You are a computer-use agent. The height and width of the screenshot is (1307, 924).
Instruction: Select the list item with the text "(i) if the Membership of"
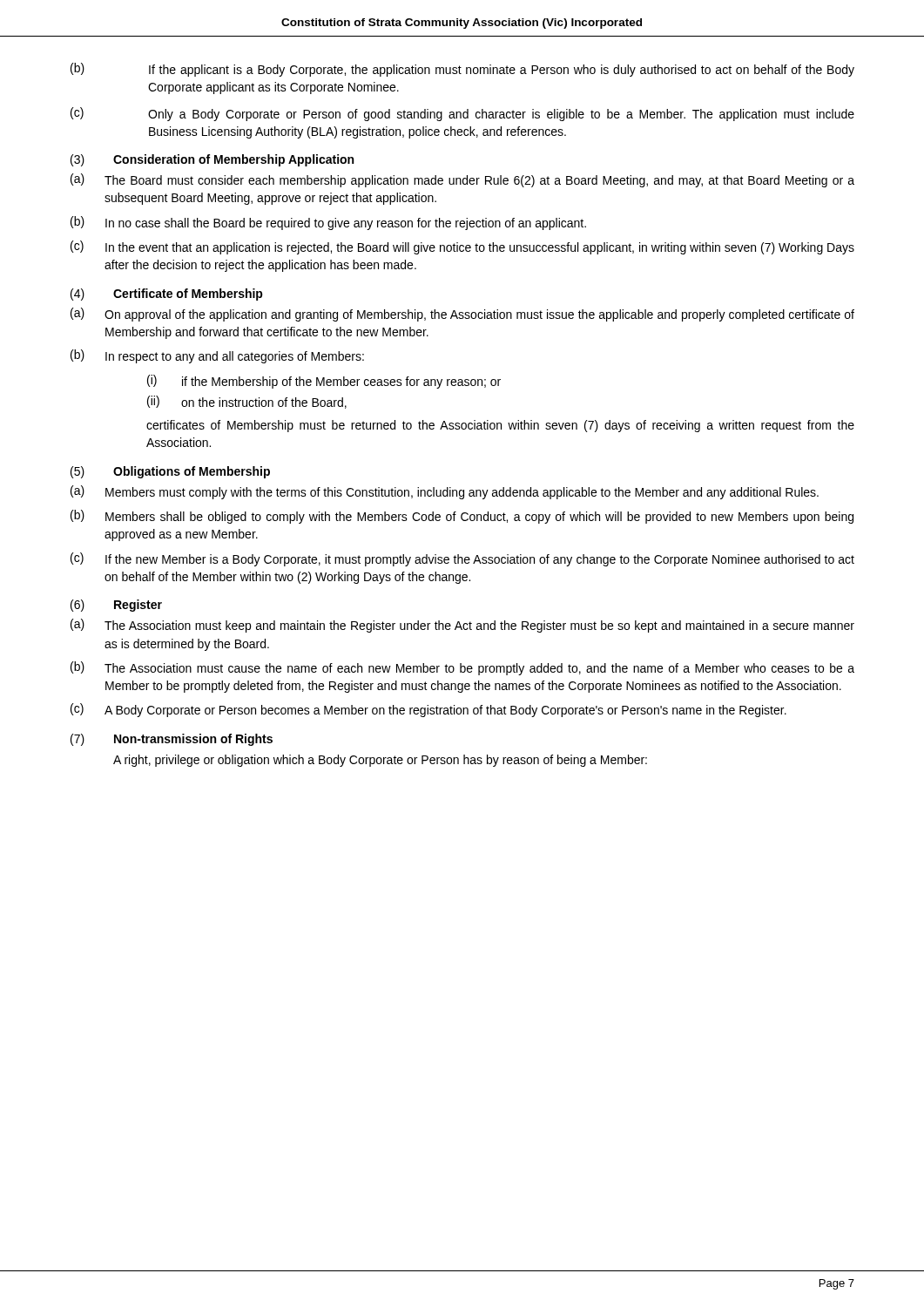pyautogui.click(x=500, y=381)
